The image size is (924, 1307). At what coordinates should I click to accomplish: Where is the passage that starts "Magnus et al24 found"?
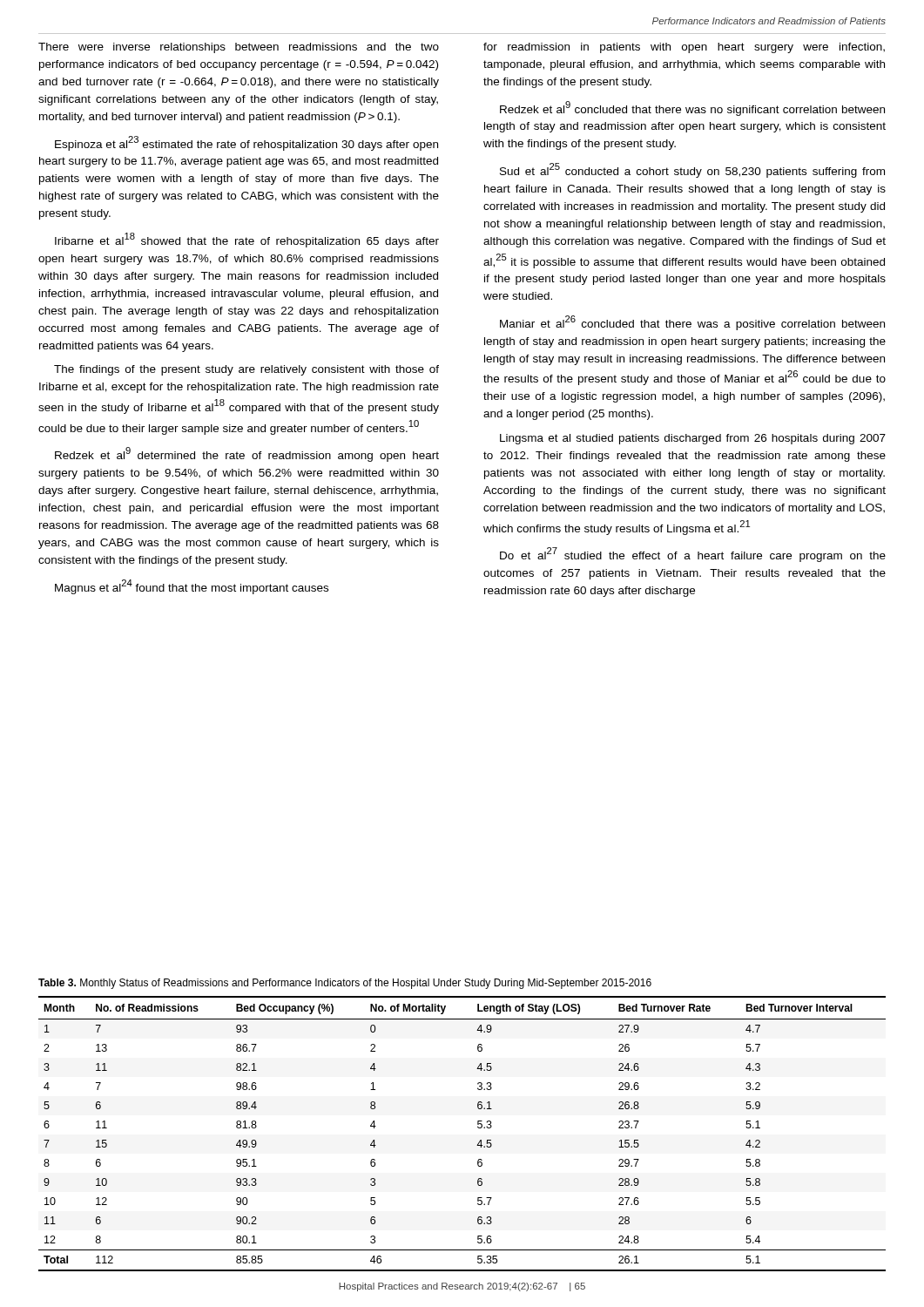(239, 586)
